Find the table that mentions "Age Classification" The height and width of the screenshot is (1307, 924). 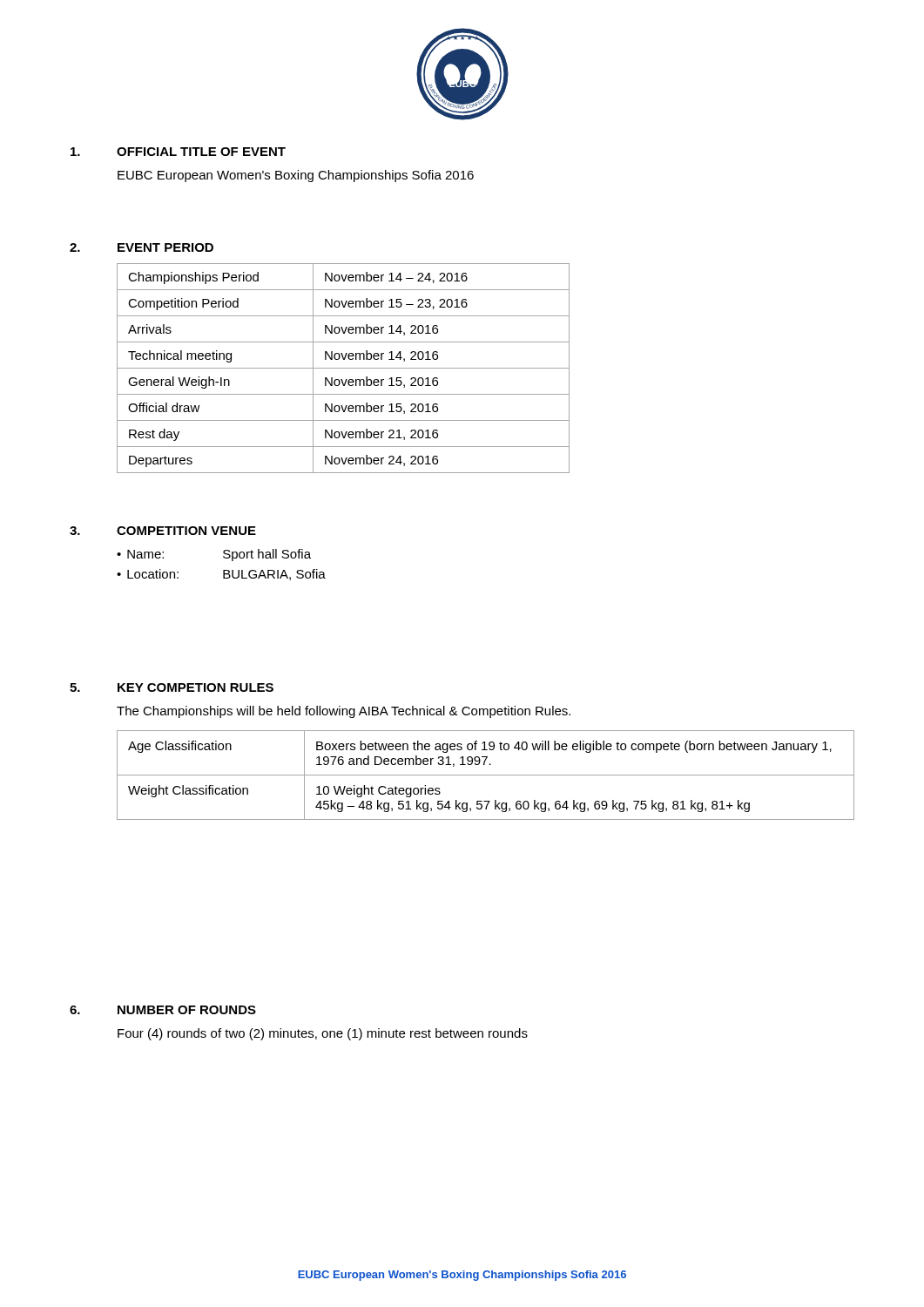(486, 775)
